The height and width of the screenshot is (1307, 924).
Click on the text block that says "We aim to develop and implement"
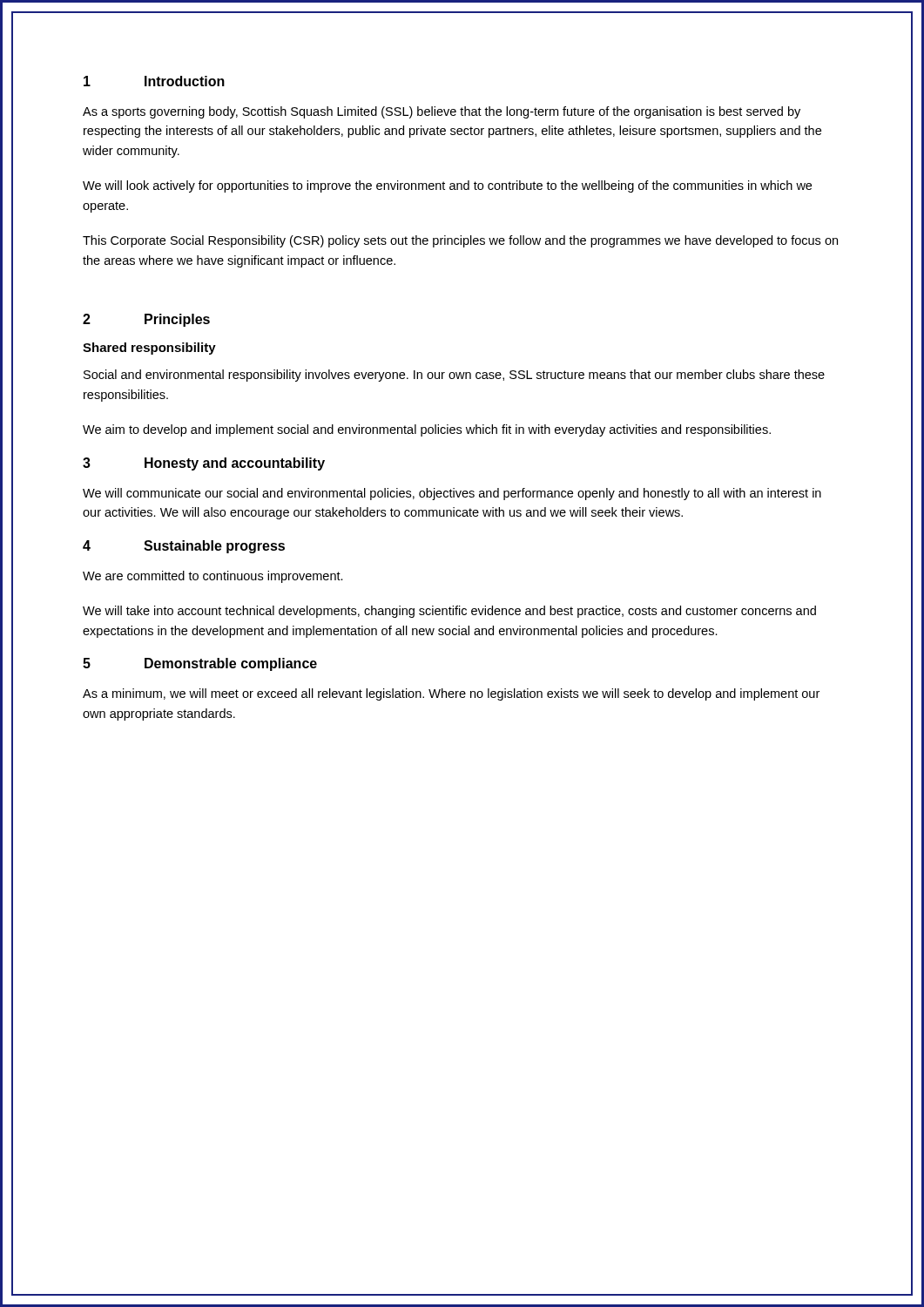427,430
